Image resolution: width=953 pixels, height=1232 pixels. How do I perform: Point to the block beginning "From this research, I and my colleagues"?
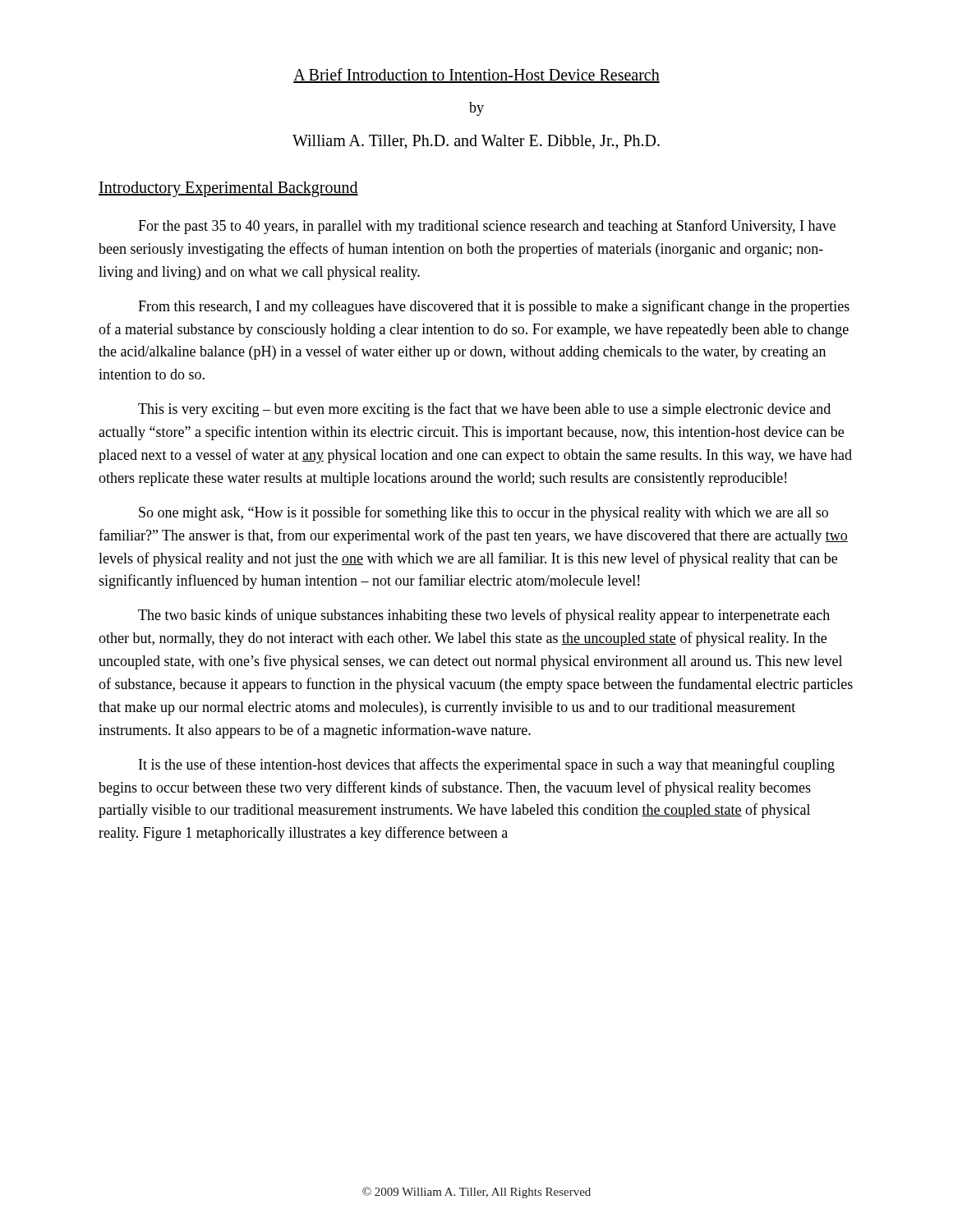pos(476,341)
